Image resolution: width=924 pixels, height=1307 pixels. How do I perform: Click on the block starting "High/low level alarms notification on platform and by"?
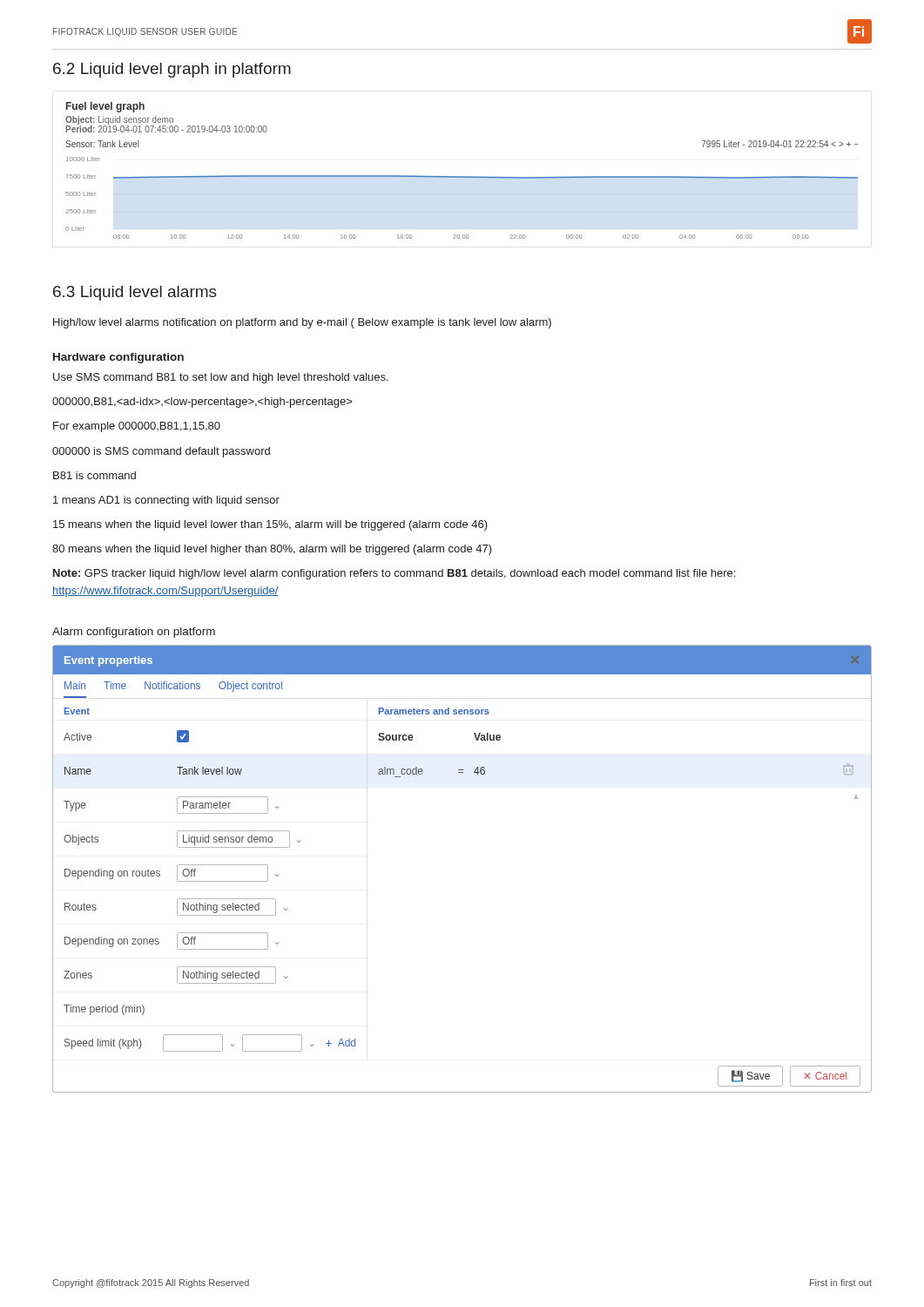click(x=302, y=322)
